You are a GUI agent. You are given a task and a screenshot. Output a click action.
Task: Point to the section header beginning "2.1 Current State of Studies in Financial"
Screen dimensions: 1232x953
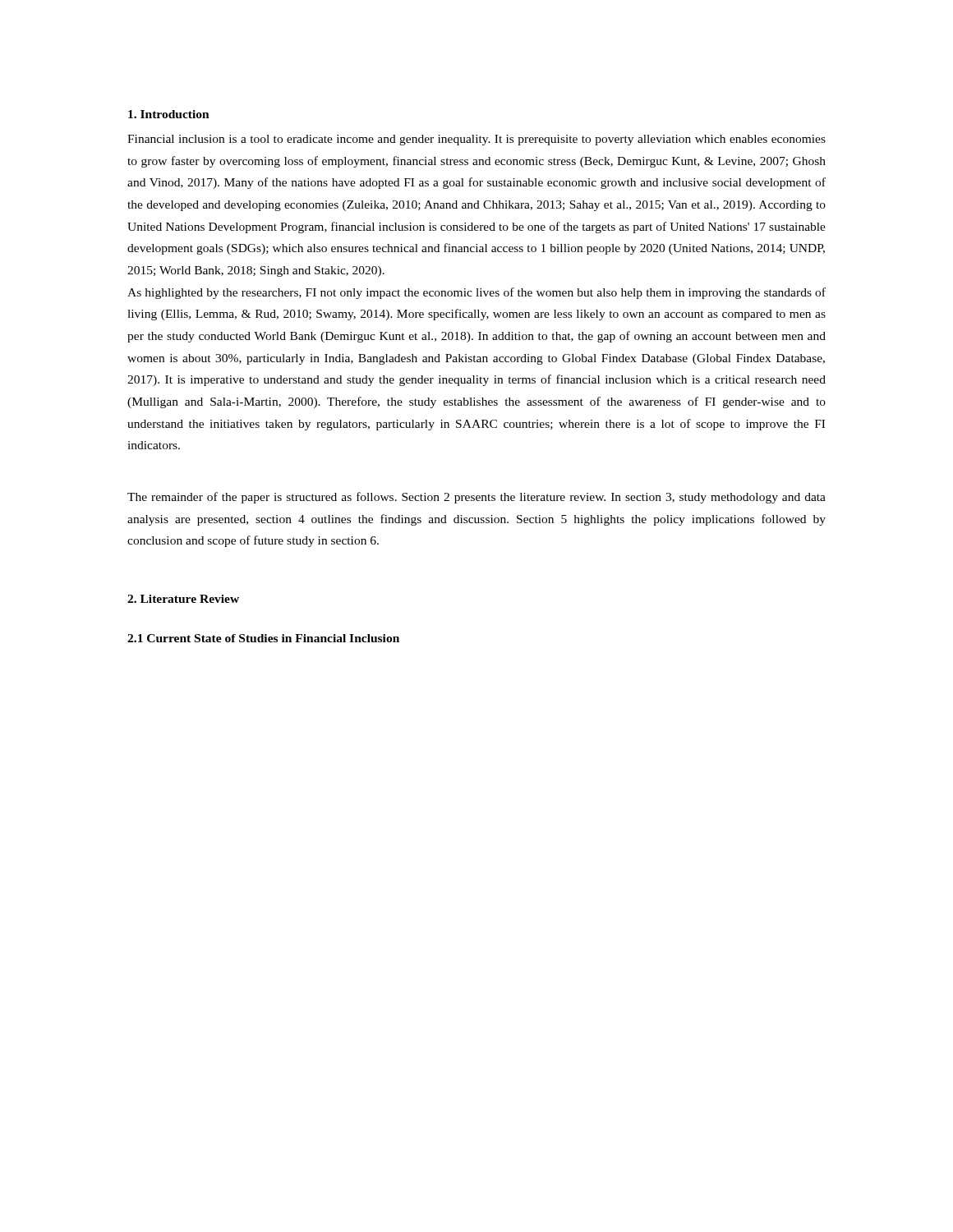pyautogui.click(x=263, y=638)
